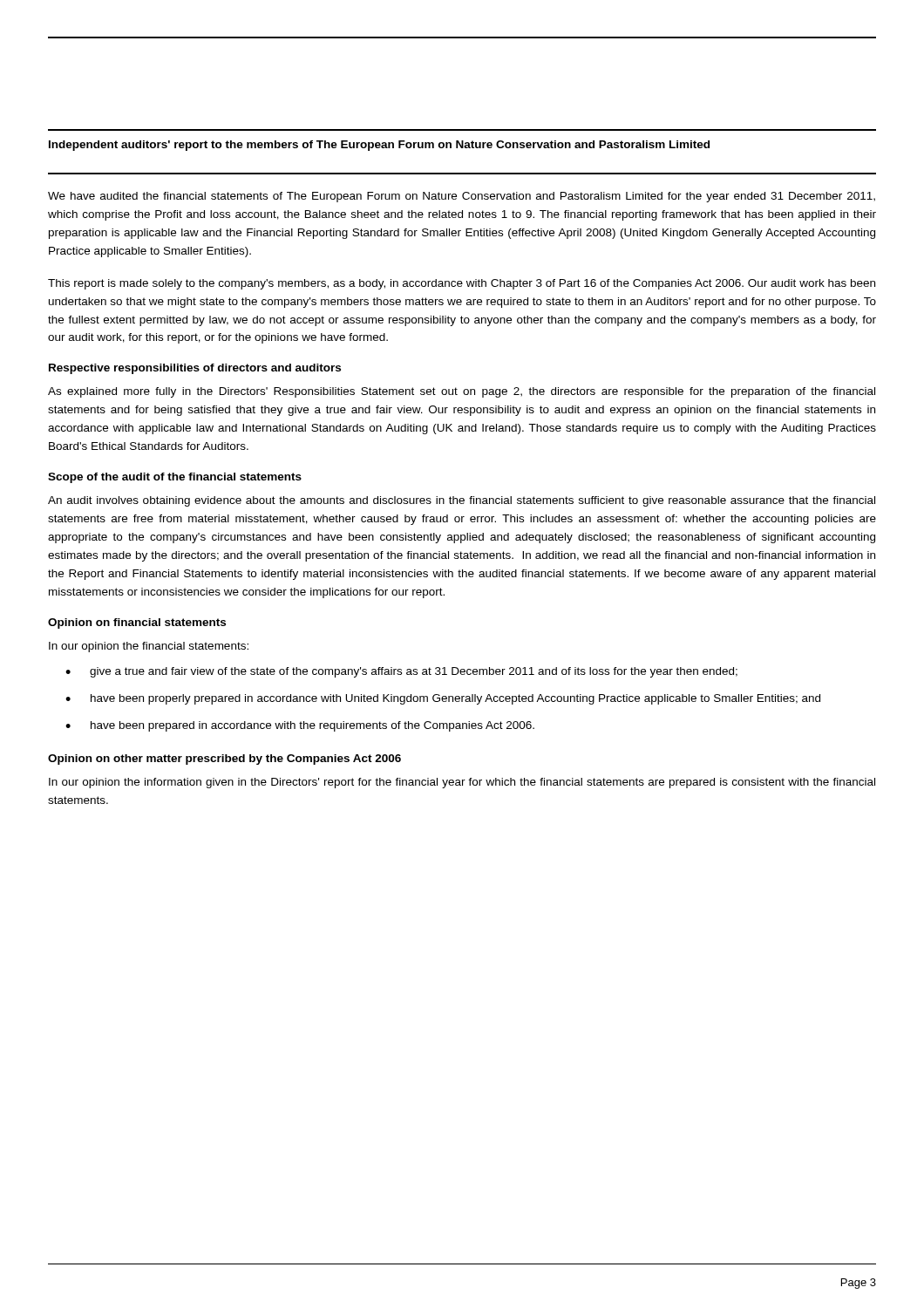Find the section header that reads "Scope of the audit of the financial"

pyautogui.click(x=175, y=477)
